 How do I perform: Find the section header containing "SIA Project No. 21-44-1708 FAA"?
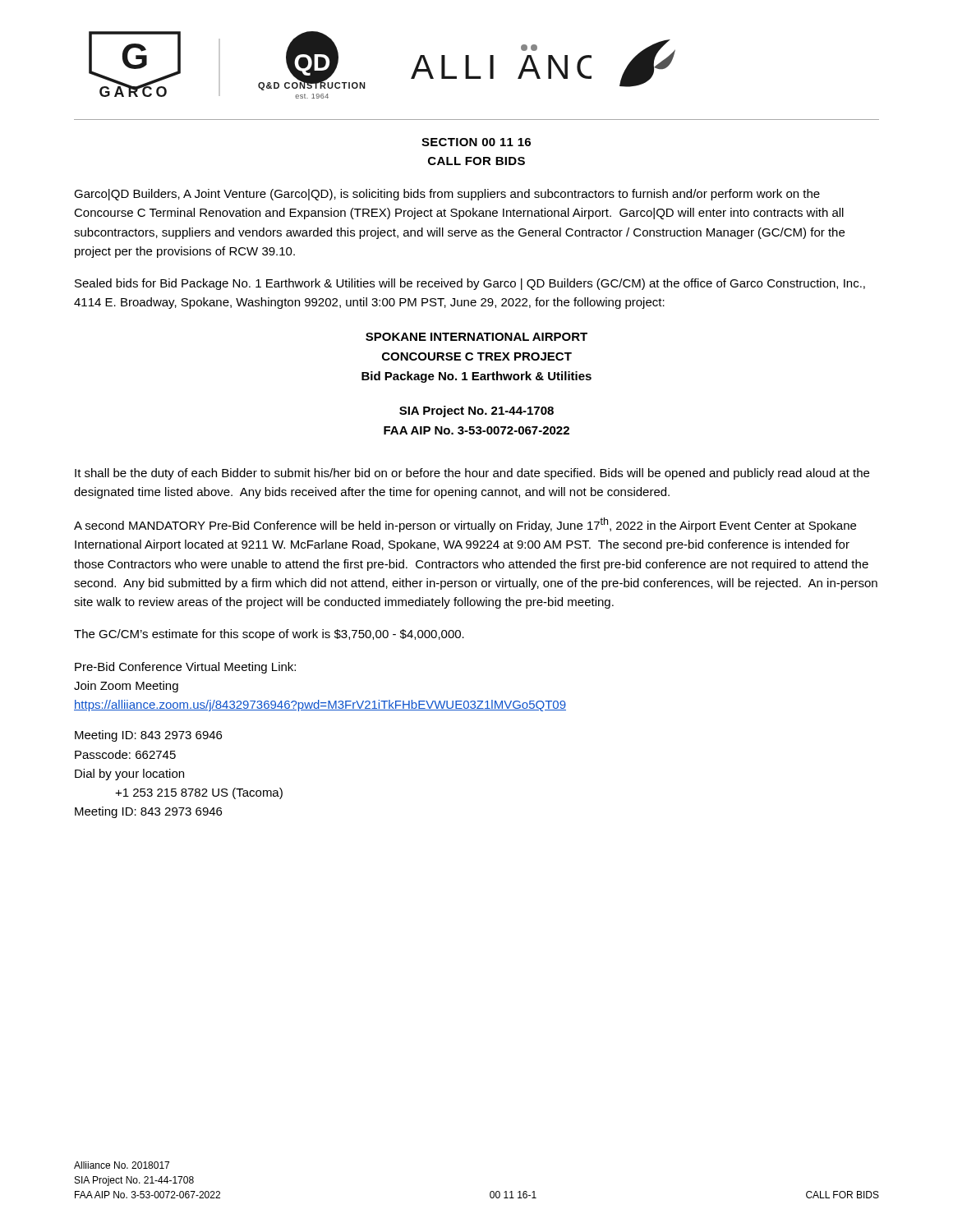(476, 420)
